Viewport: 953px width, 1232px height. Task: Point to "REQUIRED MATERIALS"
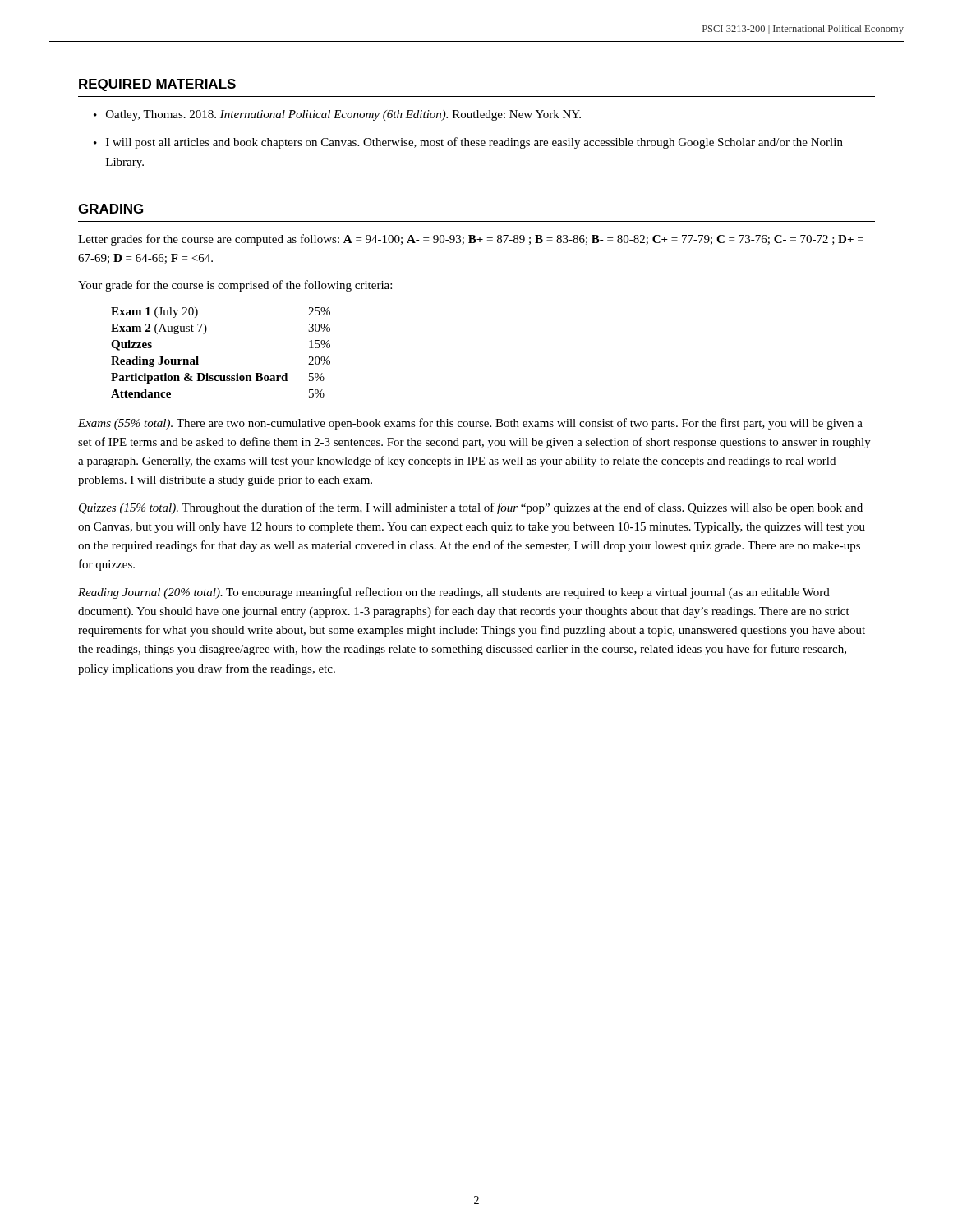coord(157,84)
